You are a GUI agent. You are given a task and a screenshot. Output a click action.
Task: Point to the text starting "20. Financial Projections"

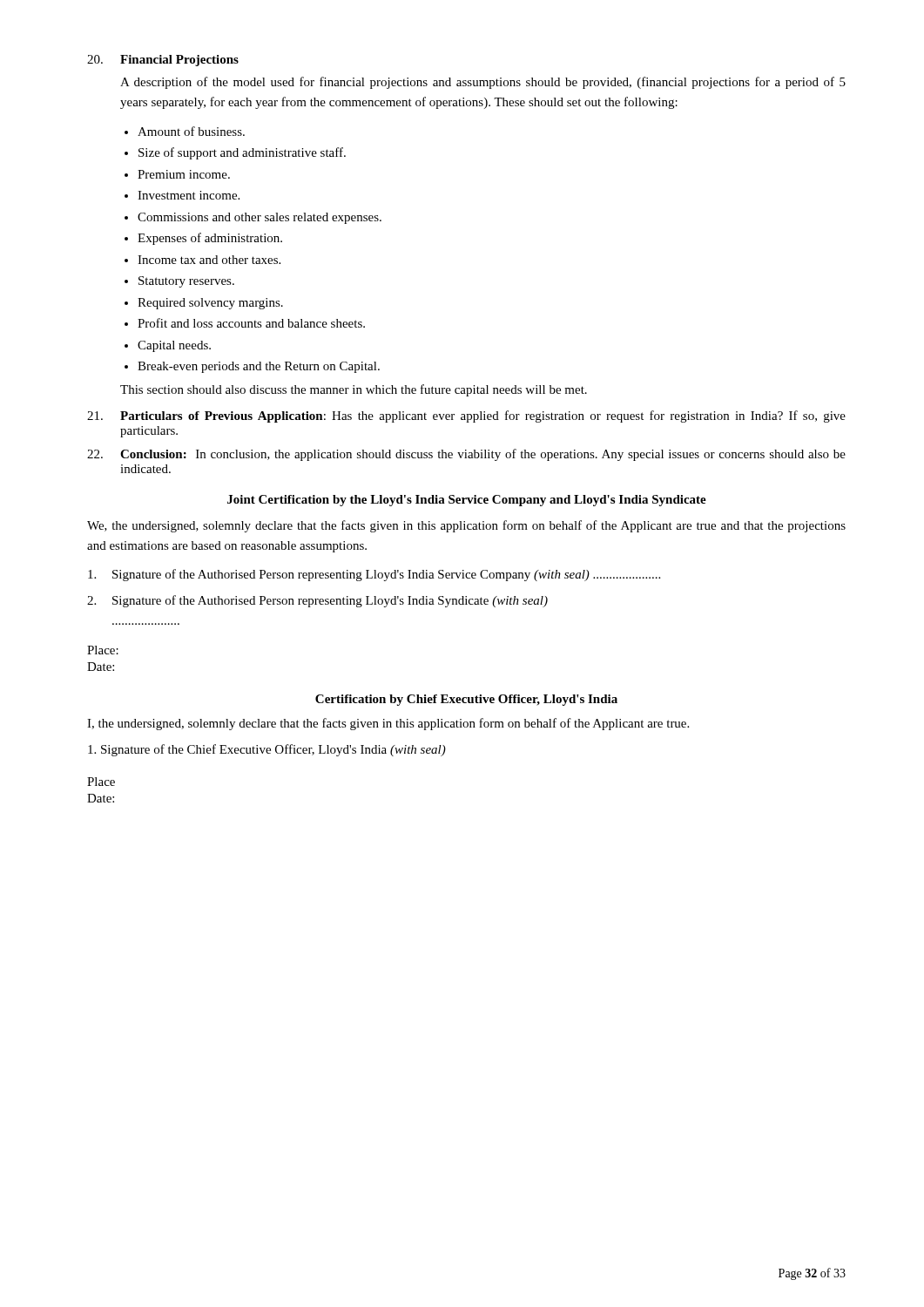163,60
